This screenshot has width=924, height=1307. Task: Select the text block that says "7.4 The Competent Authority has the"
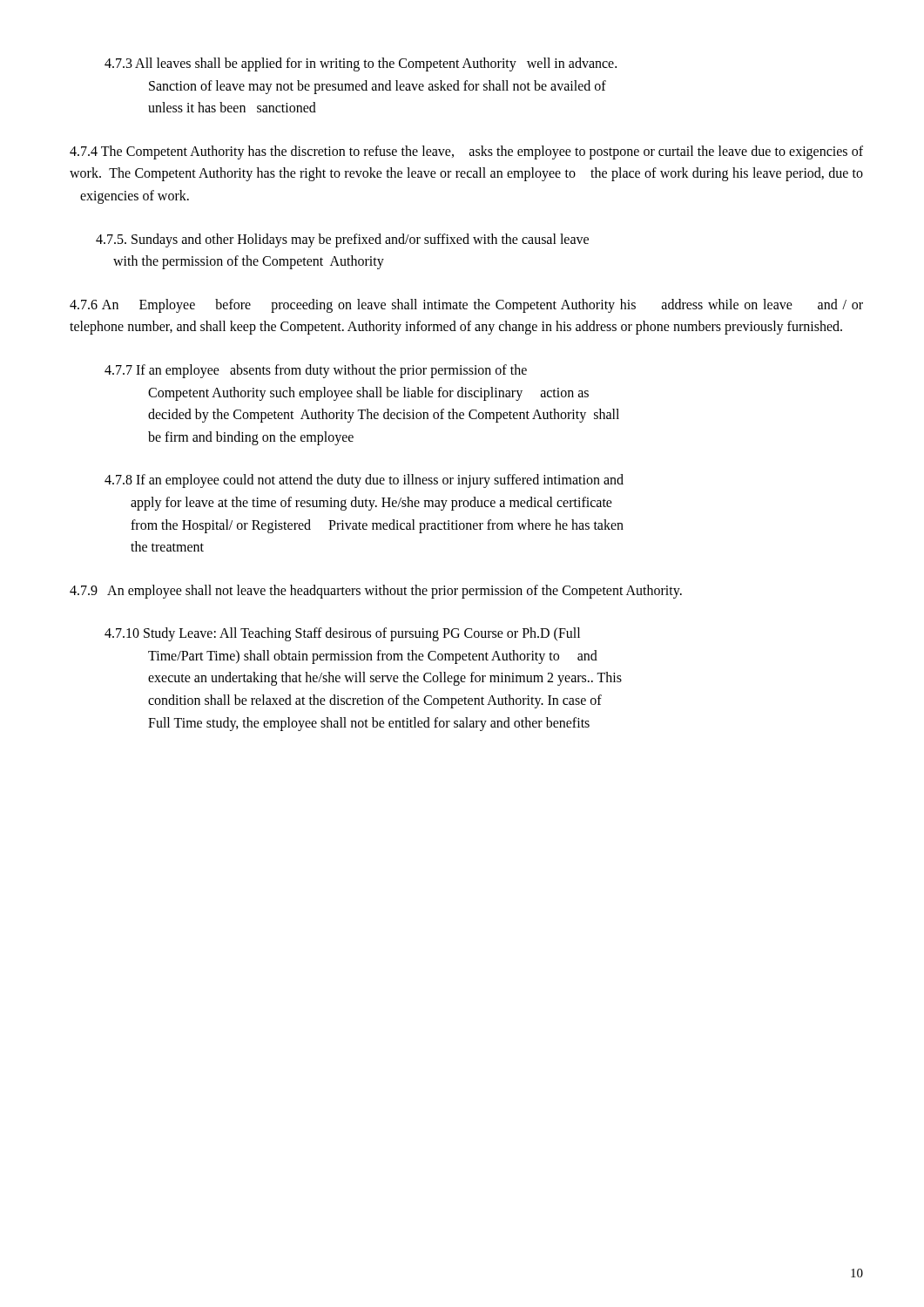(466, 173)
